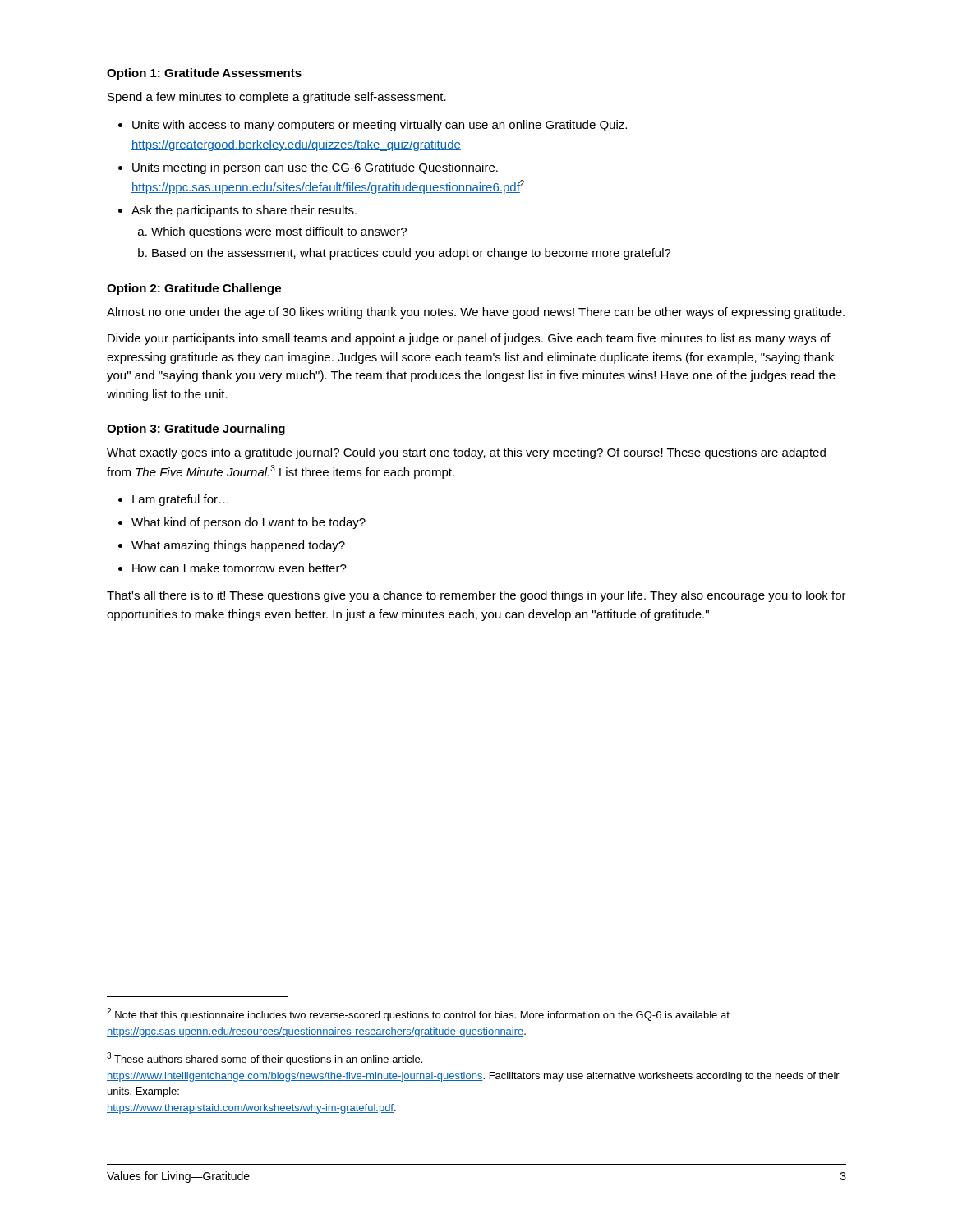This screenshot has height=1232, width=953.
Task: Locate the text "What amazing things happened today?"
Action: [x=238, y=545]
